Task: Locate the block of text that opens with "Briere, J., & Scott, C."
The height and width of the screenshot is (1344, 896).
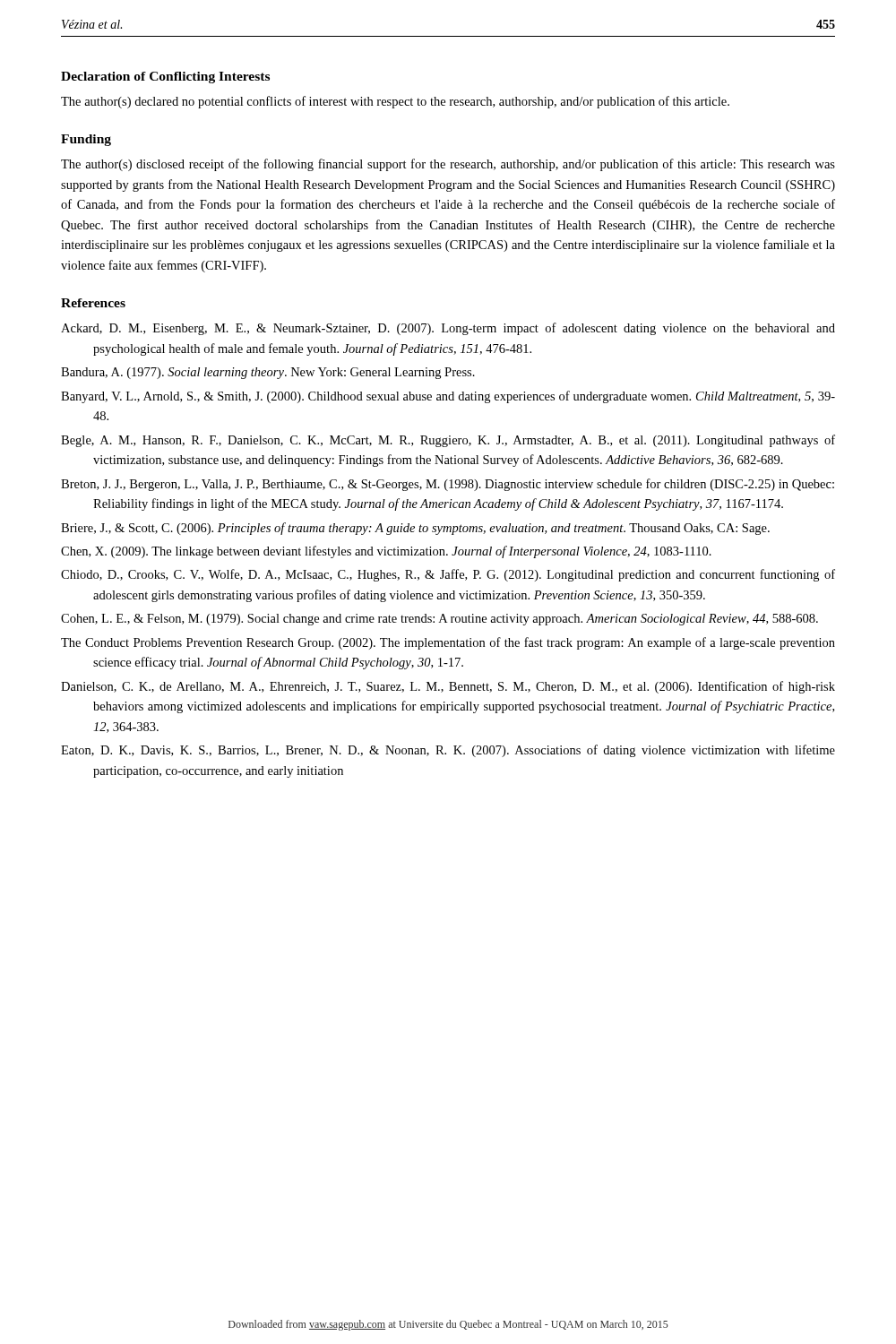Action: point(416,527)
